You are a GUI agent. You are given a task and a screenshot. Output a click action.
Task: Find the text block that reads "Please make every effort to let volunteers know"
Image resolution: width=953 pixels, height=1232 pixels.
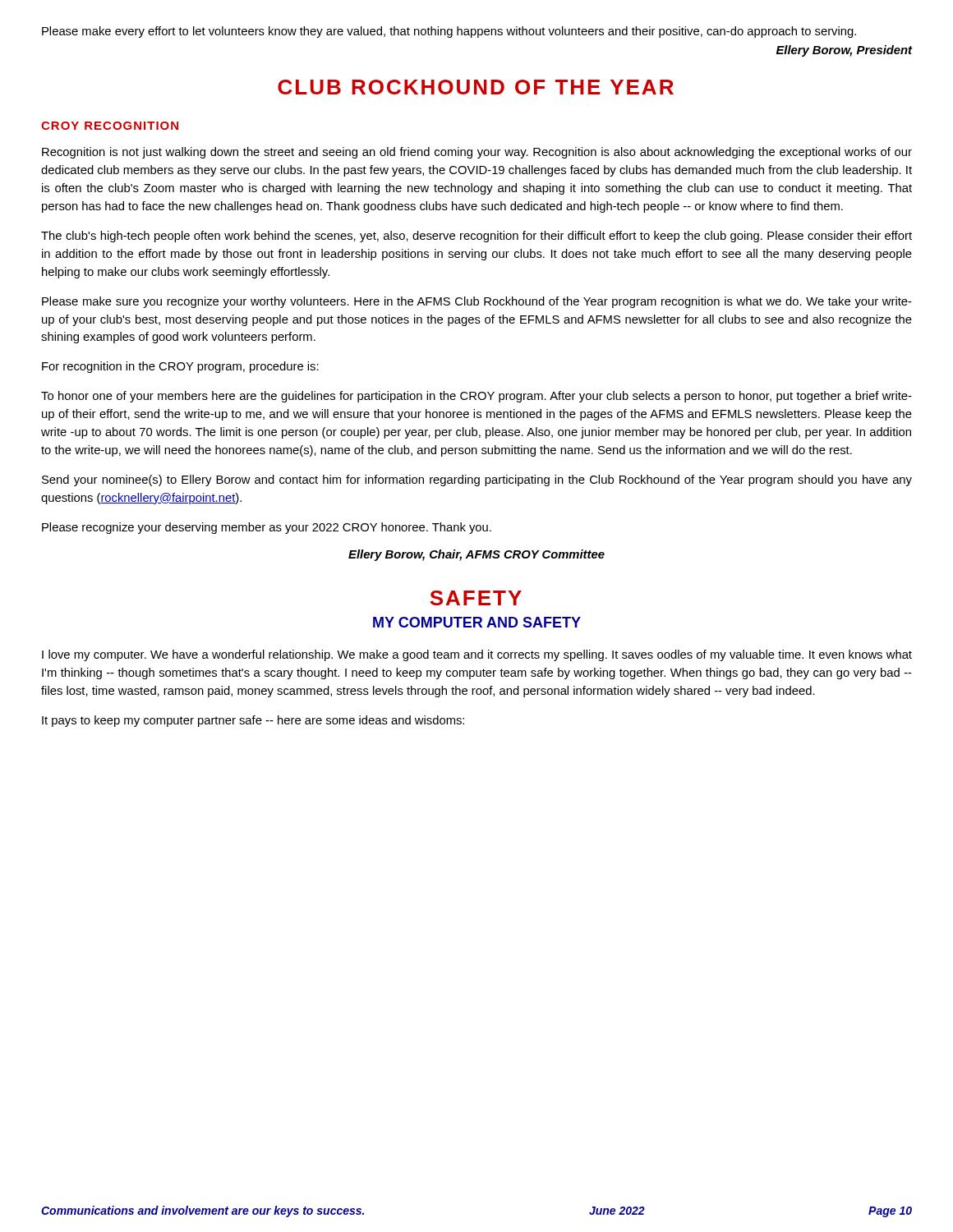click(449, 31)
